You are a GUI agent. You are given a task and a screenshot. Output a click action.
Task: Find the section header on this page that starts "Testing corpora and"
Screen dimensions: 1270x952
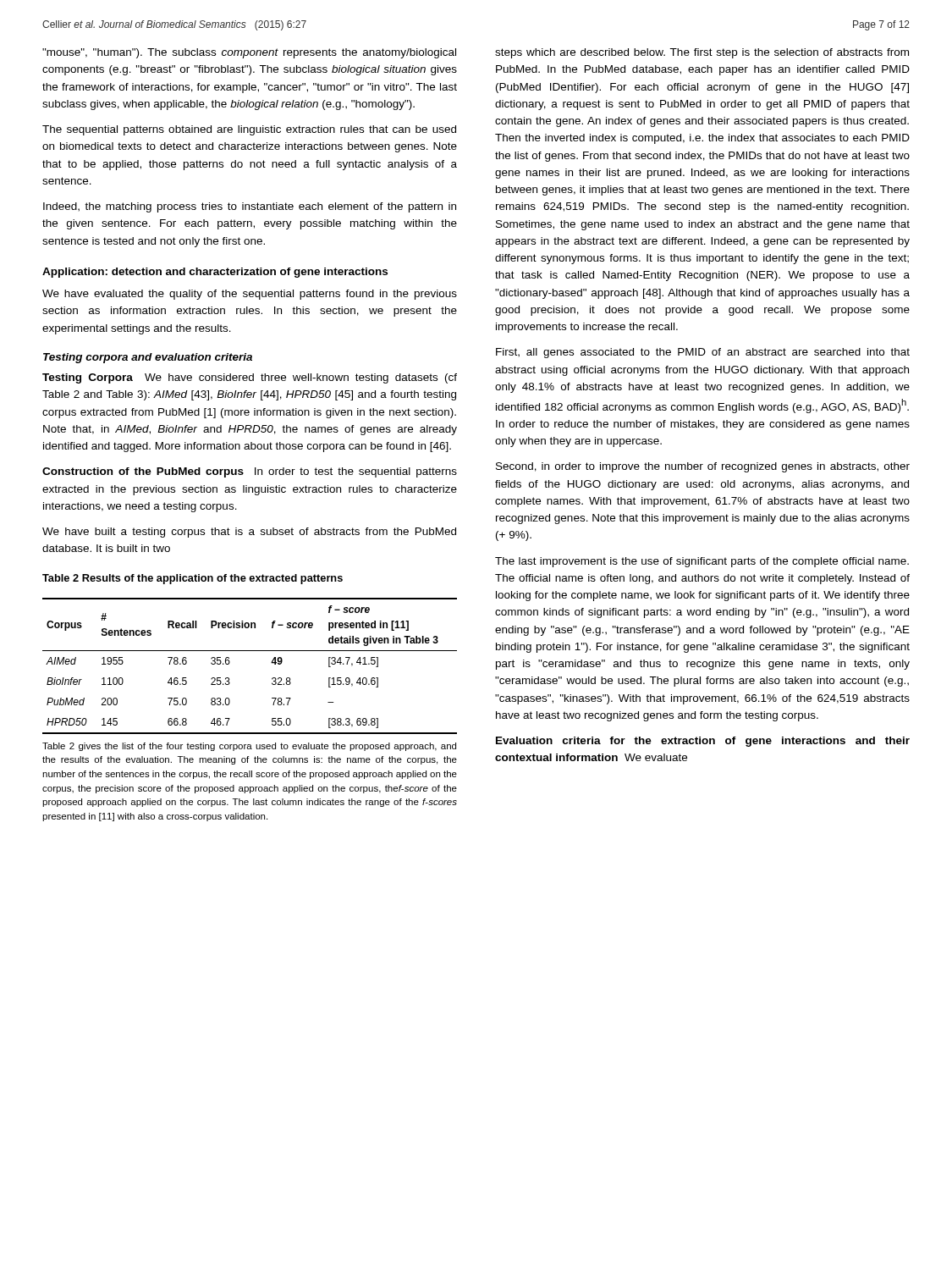[x=147, y=357]
